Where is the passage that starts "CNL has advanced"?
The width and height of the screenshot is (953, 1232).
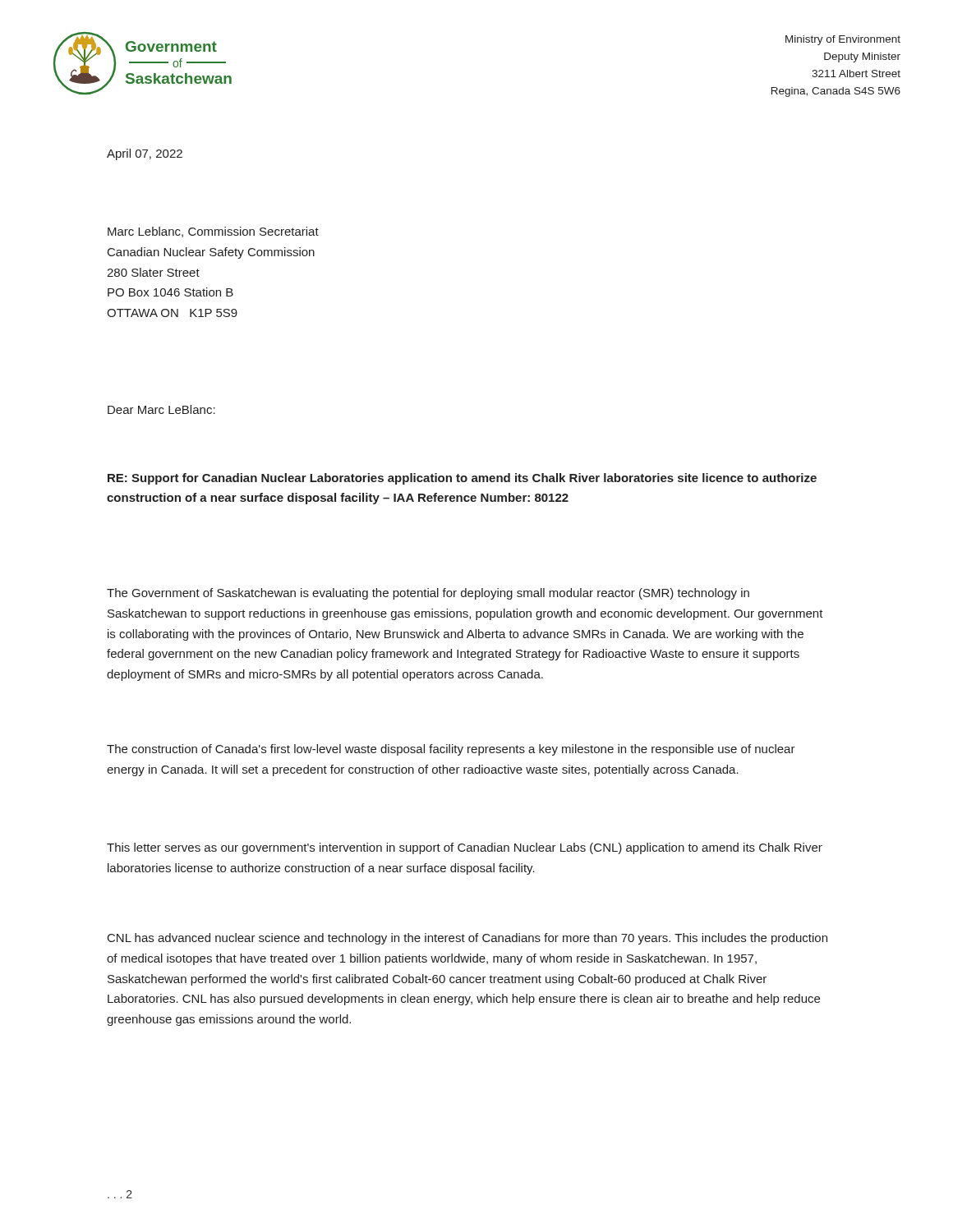(x=467, y=978)
